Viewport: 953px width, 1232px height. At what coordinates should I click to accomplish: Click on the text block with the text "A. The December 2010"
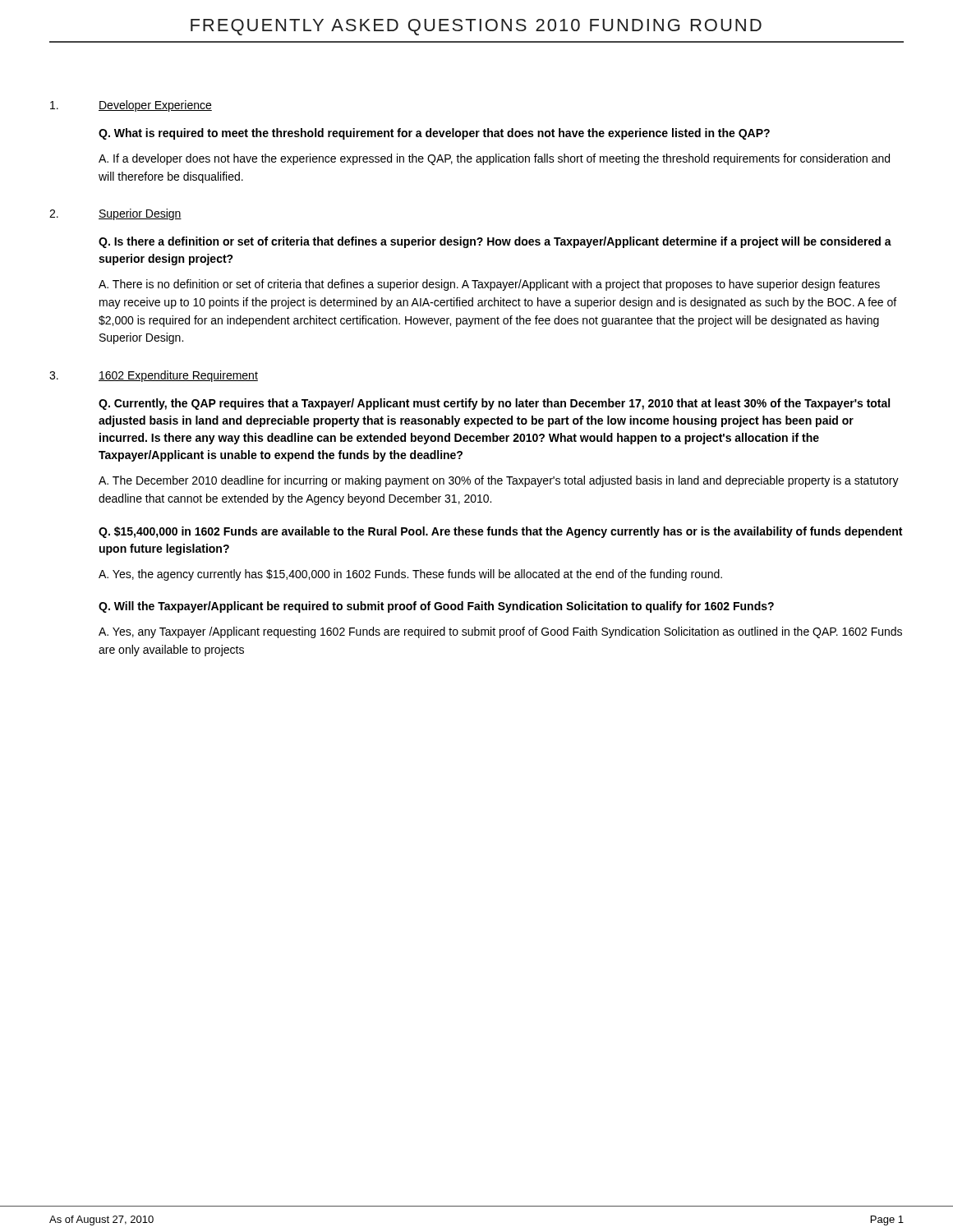pos(498,490)
